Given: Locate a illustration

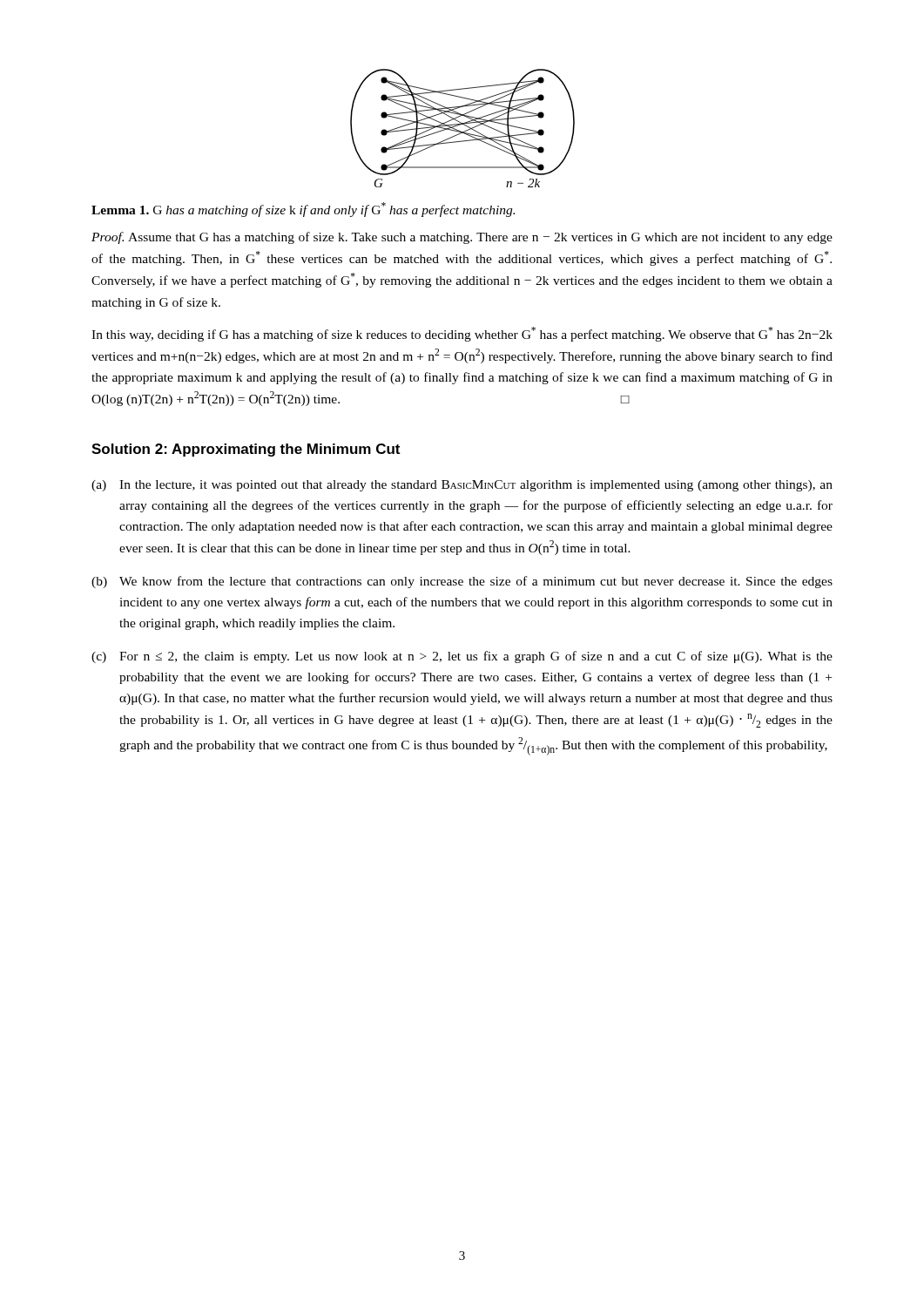Looking at the screenshot, I should [x=462, y=124].
